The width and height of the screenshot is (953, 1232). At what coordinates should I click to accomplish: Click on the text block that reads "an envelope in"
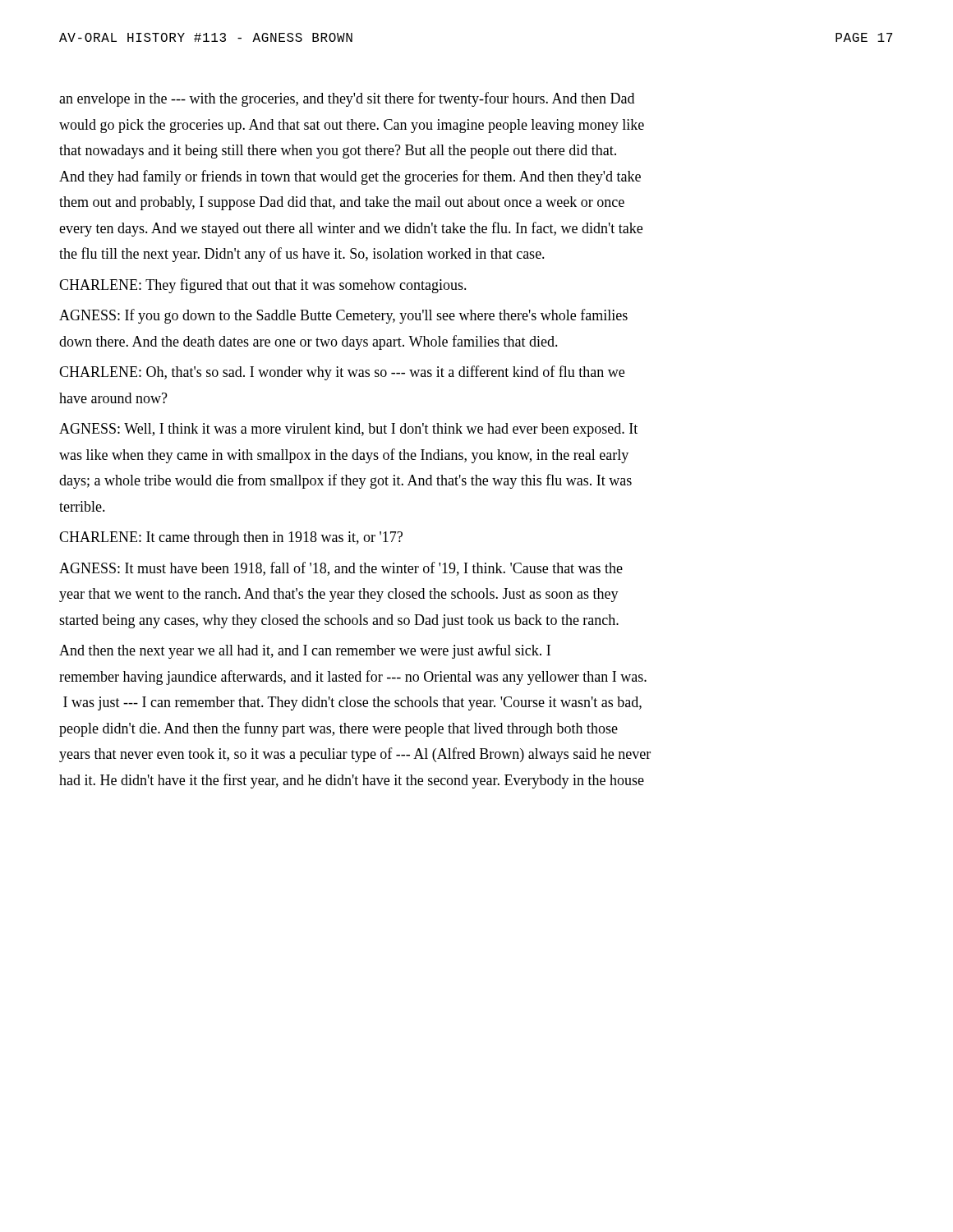(x=476, y=177)
